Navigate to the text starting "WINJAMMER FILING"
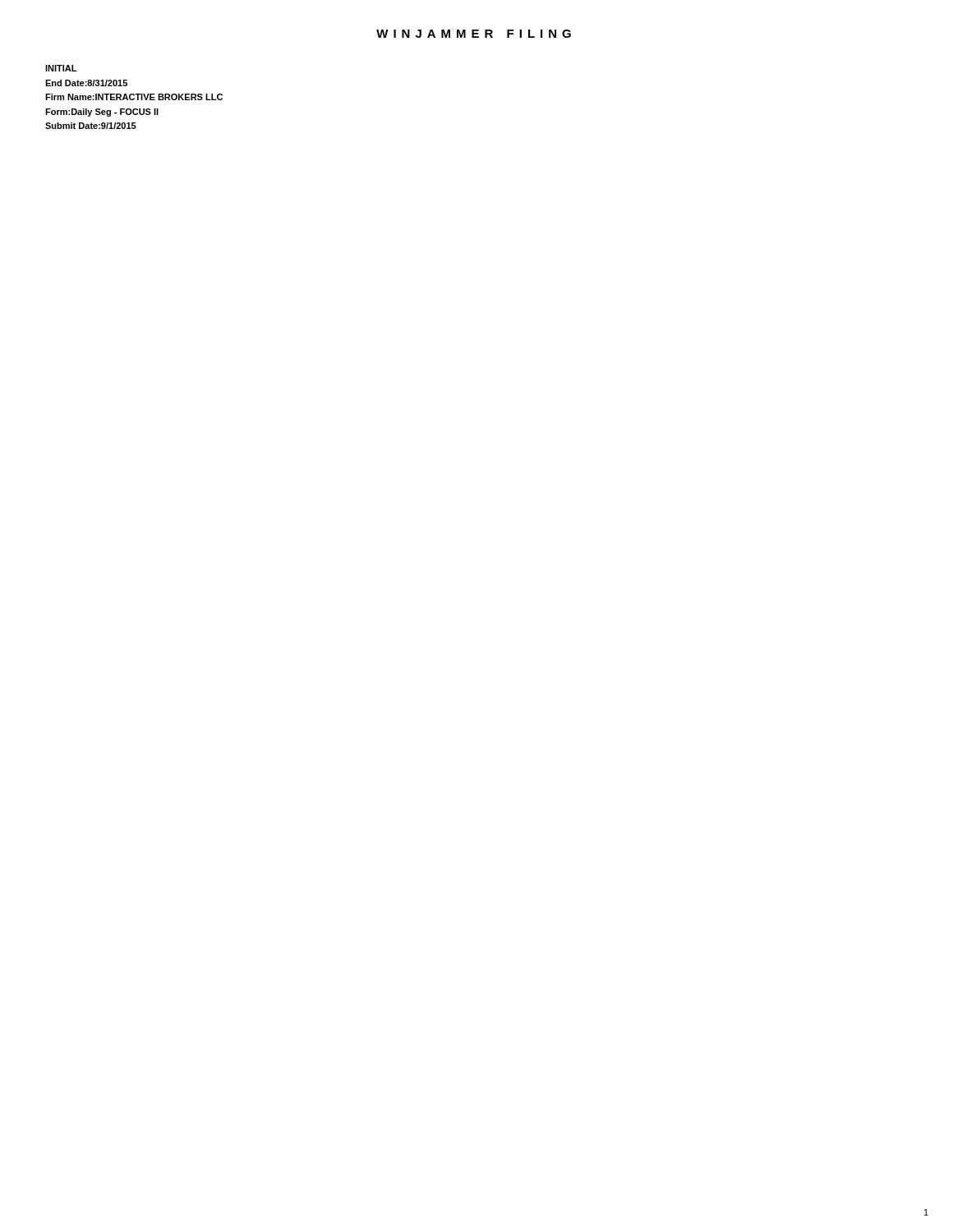The image size is (953, 1232). [476, 33]
